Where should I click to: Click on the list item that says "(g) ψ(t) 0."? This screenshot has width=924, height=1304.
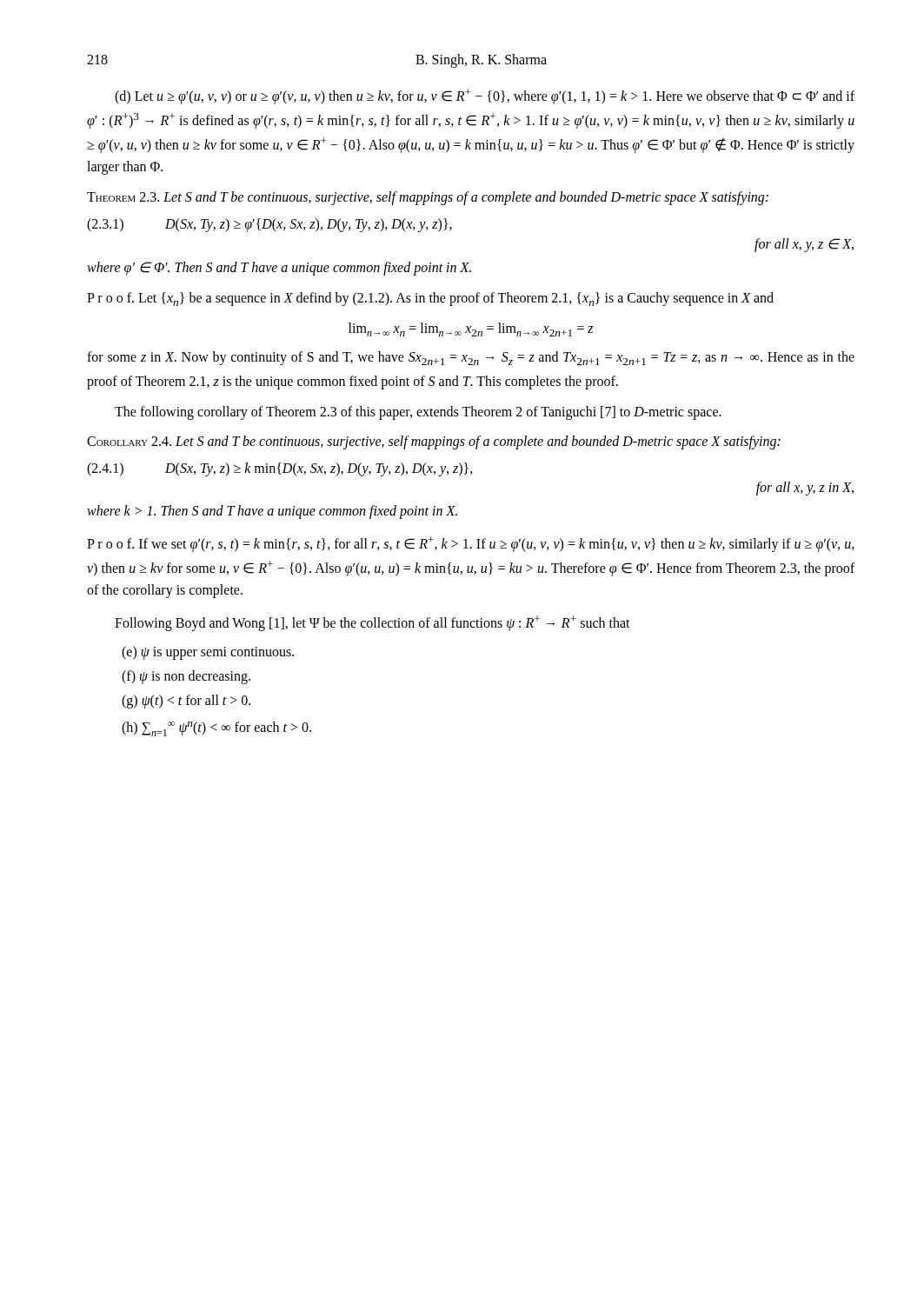pyautogui.click(x=187, y=700)
